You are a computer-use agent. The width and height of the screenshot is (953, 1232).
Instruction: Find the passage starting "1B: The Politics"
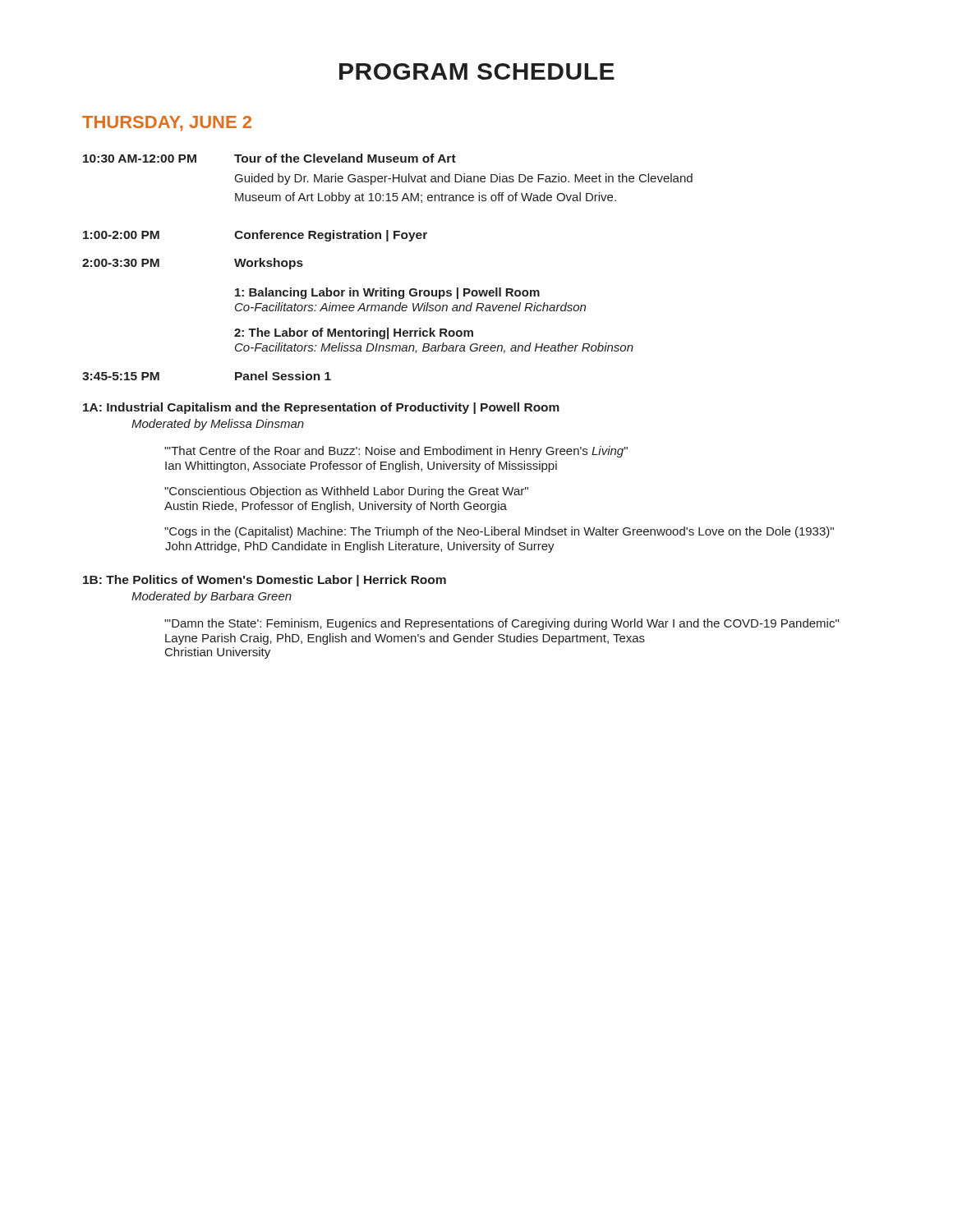(265, 581)
